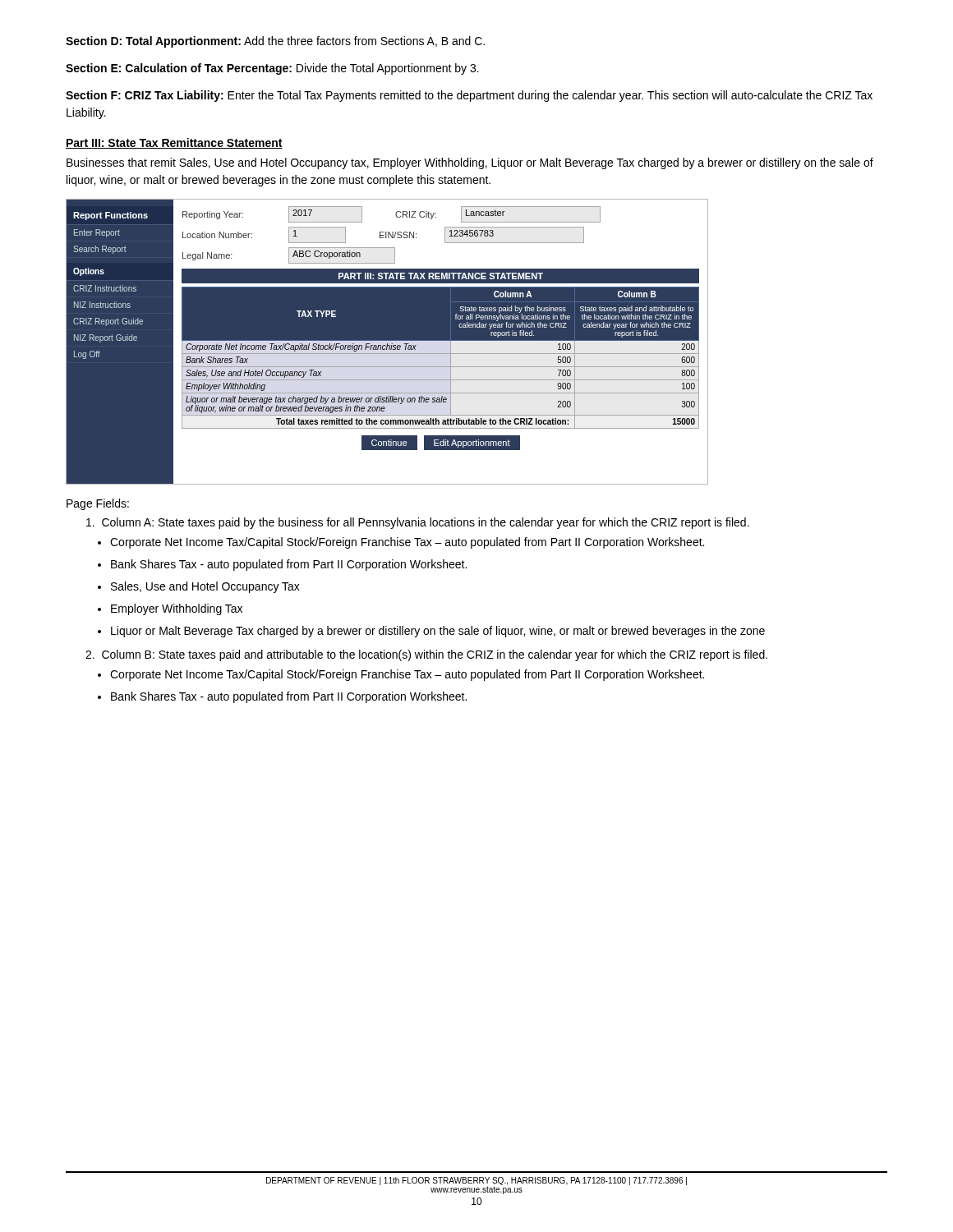Screen dimensions: 1232x953
Task: Select the screenshot
Action: point(387,342)
